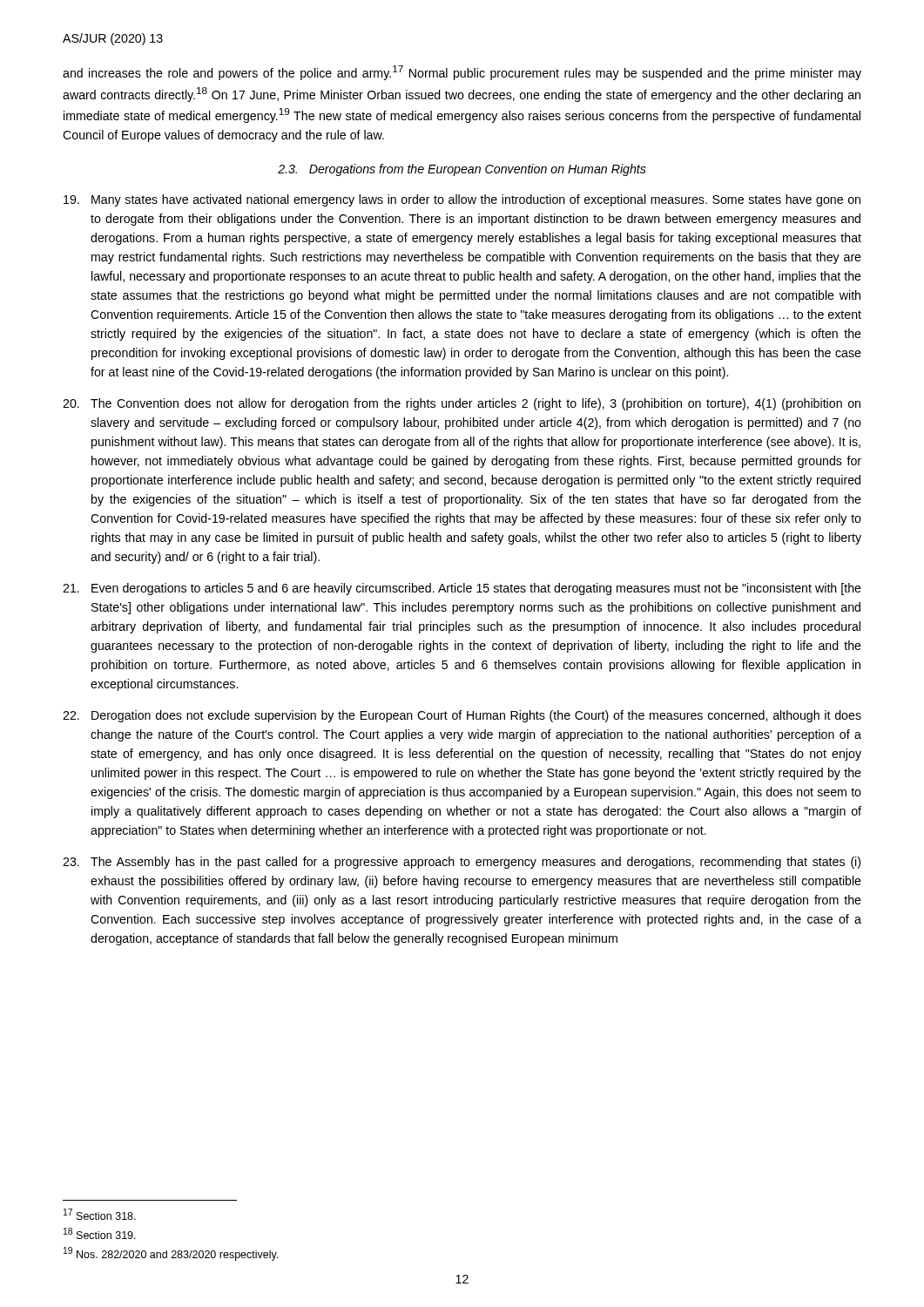Click on the text block that reads "Derogation does not"
The height and width of the screenshot is (1307, 924).
462,773
